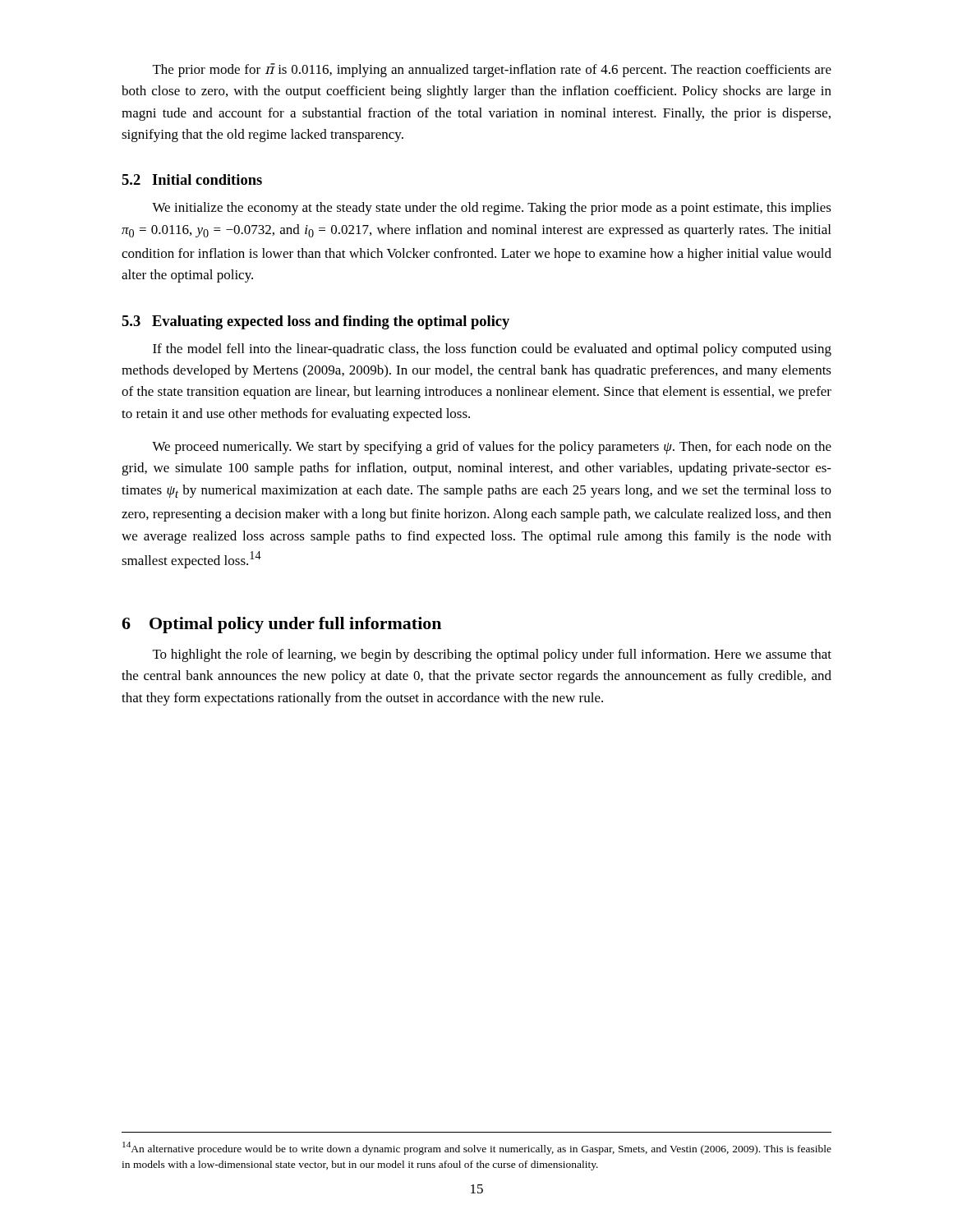The image size is (953, 1232).
Task: Find the text block containing "The prior mode for π̄ is 0.0116,"
Action: (x=476, y=102)
